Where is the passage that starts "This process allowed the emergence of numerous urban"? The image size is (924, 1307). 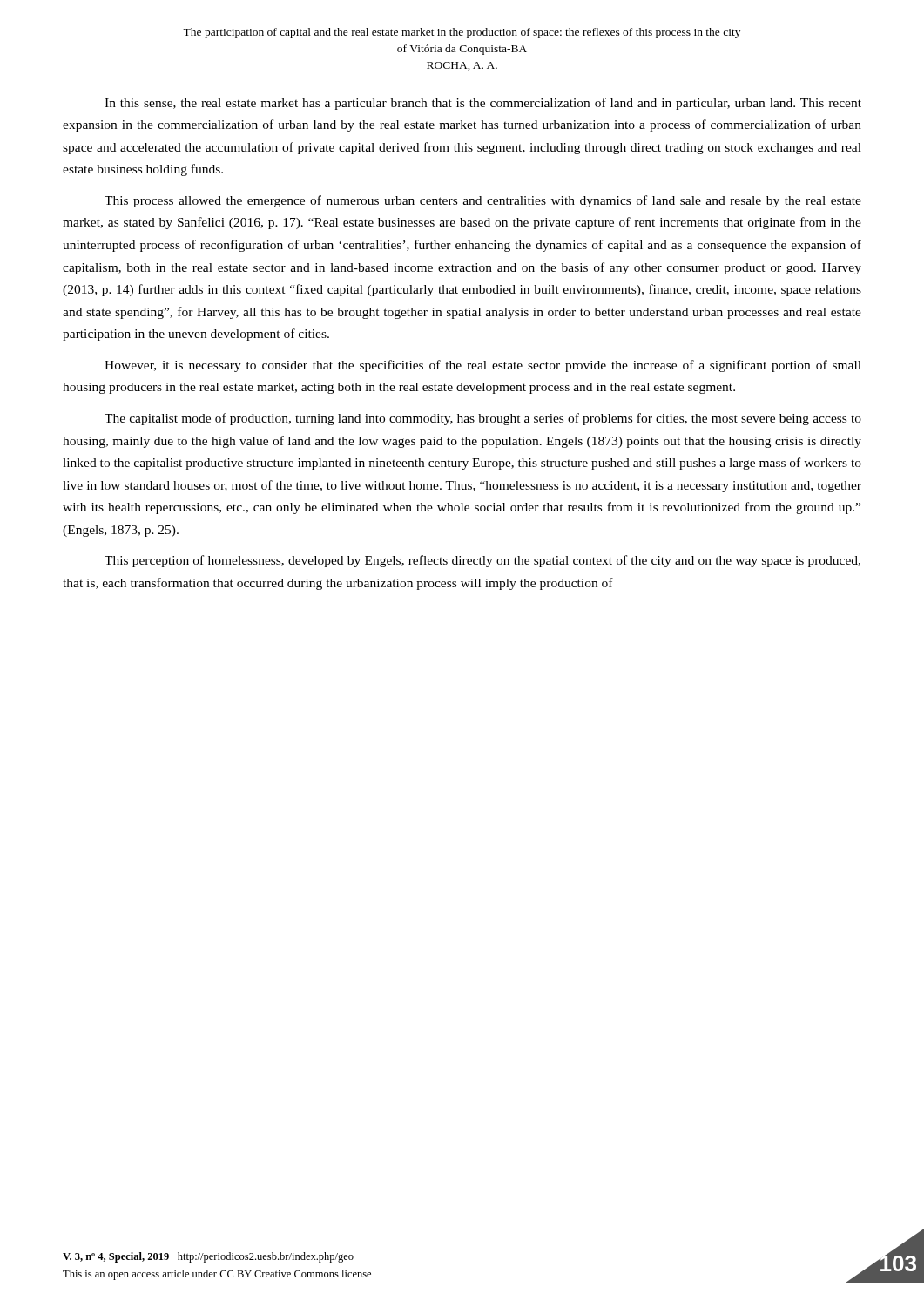point(462,267)
